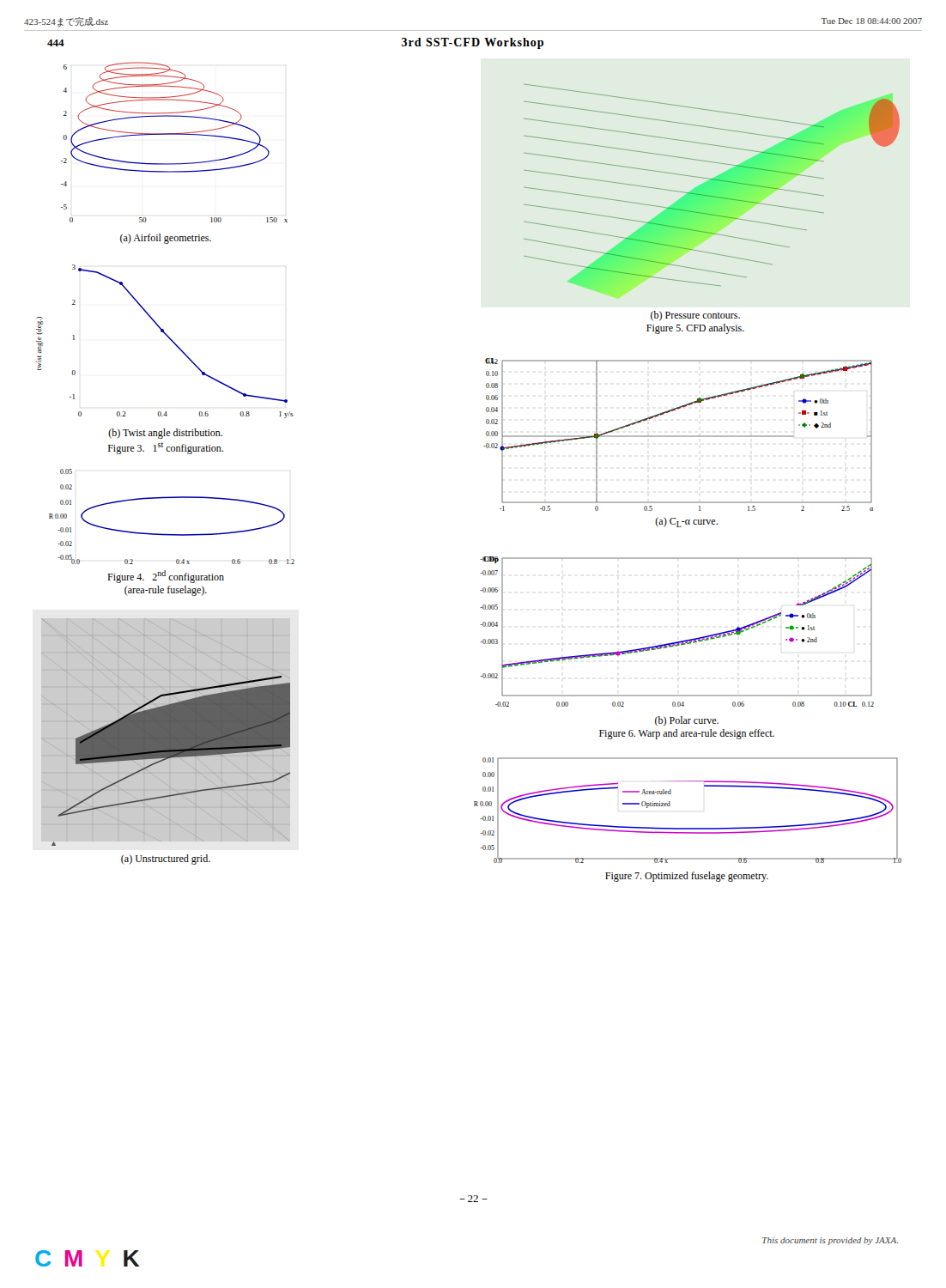Point to "(a) Airfoil geometries."
This screenshot has width=946, height=1288.
tap(166, 238)
